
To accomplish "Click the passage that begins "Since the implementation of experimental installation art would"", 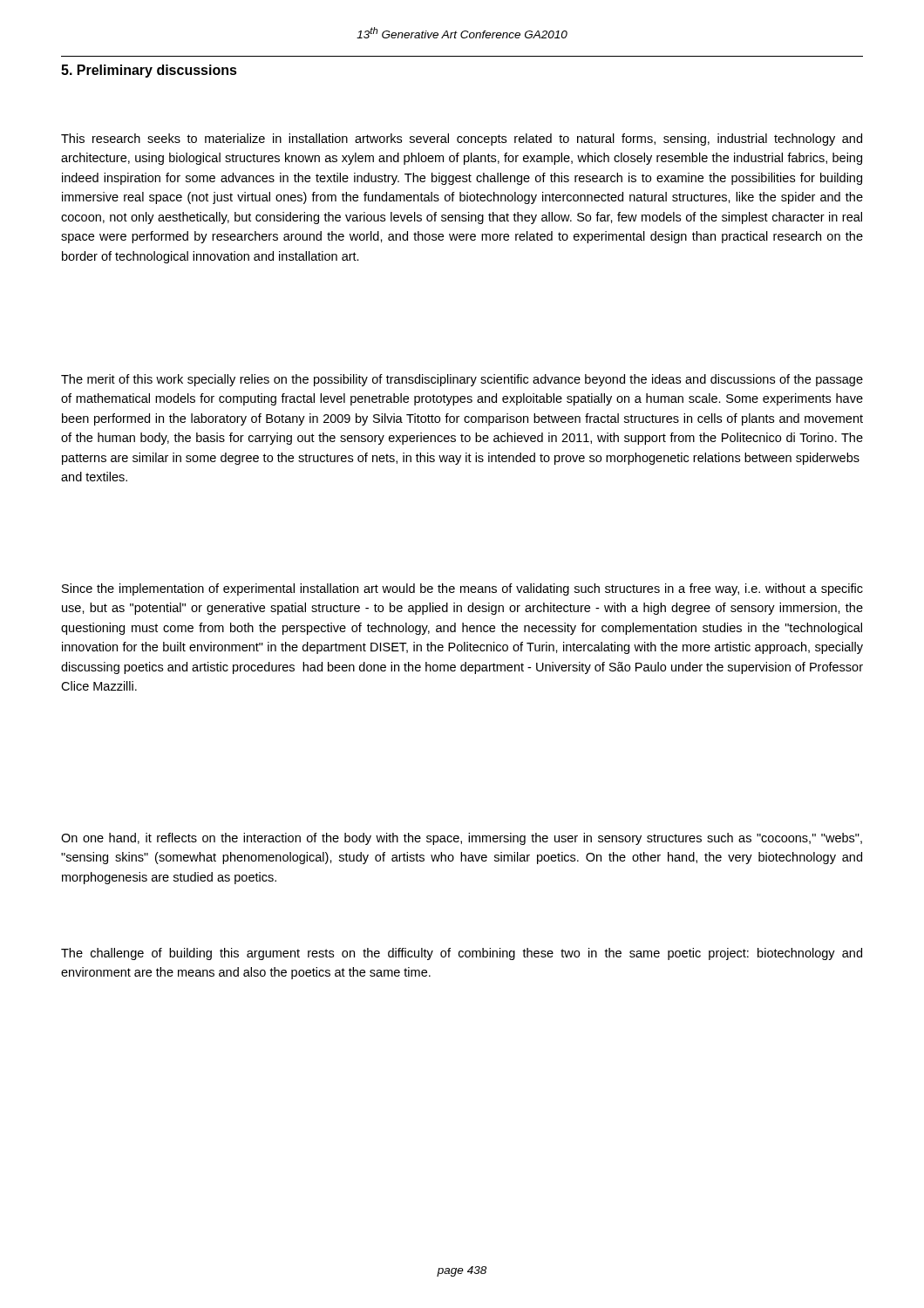I will (x=462, y=638).
